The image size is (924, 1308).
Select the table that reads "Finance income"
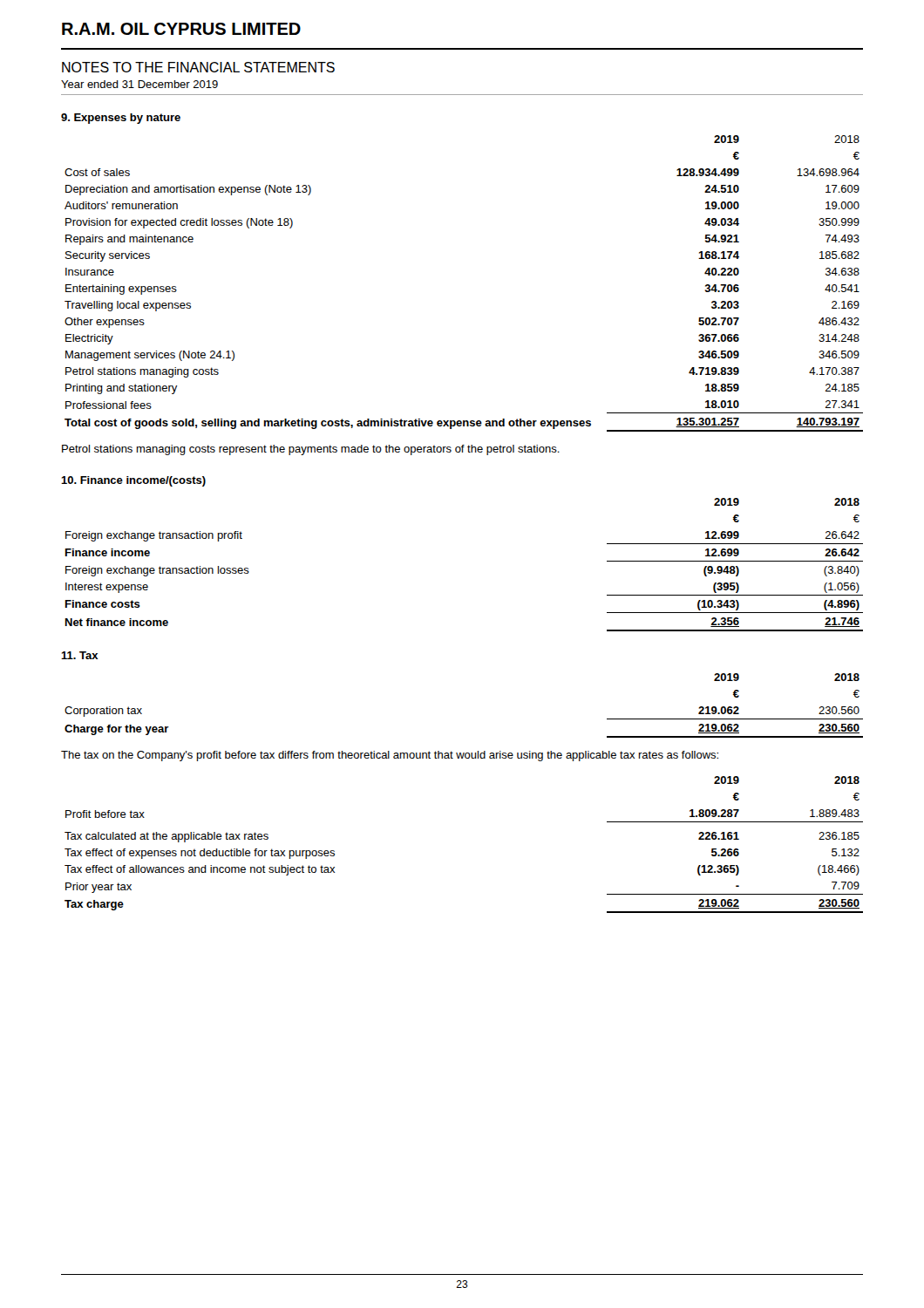(x=462, y=562)
